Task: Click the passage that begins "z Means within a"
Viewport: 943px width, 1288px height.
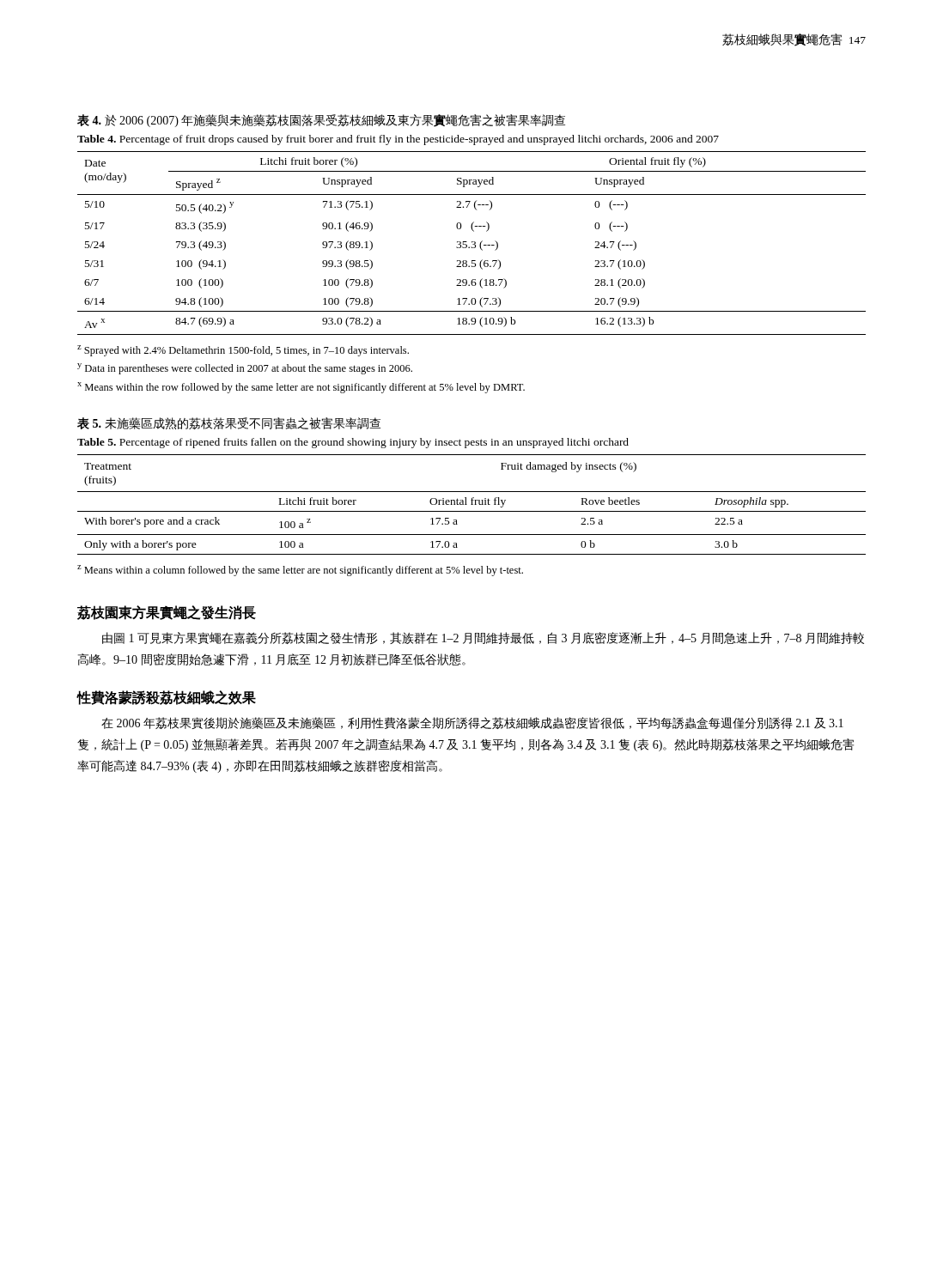Action: coord(472,569)
